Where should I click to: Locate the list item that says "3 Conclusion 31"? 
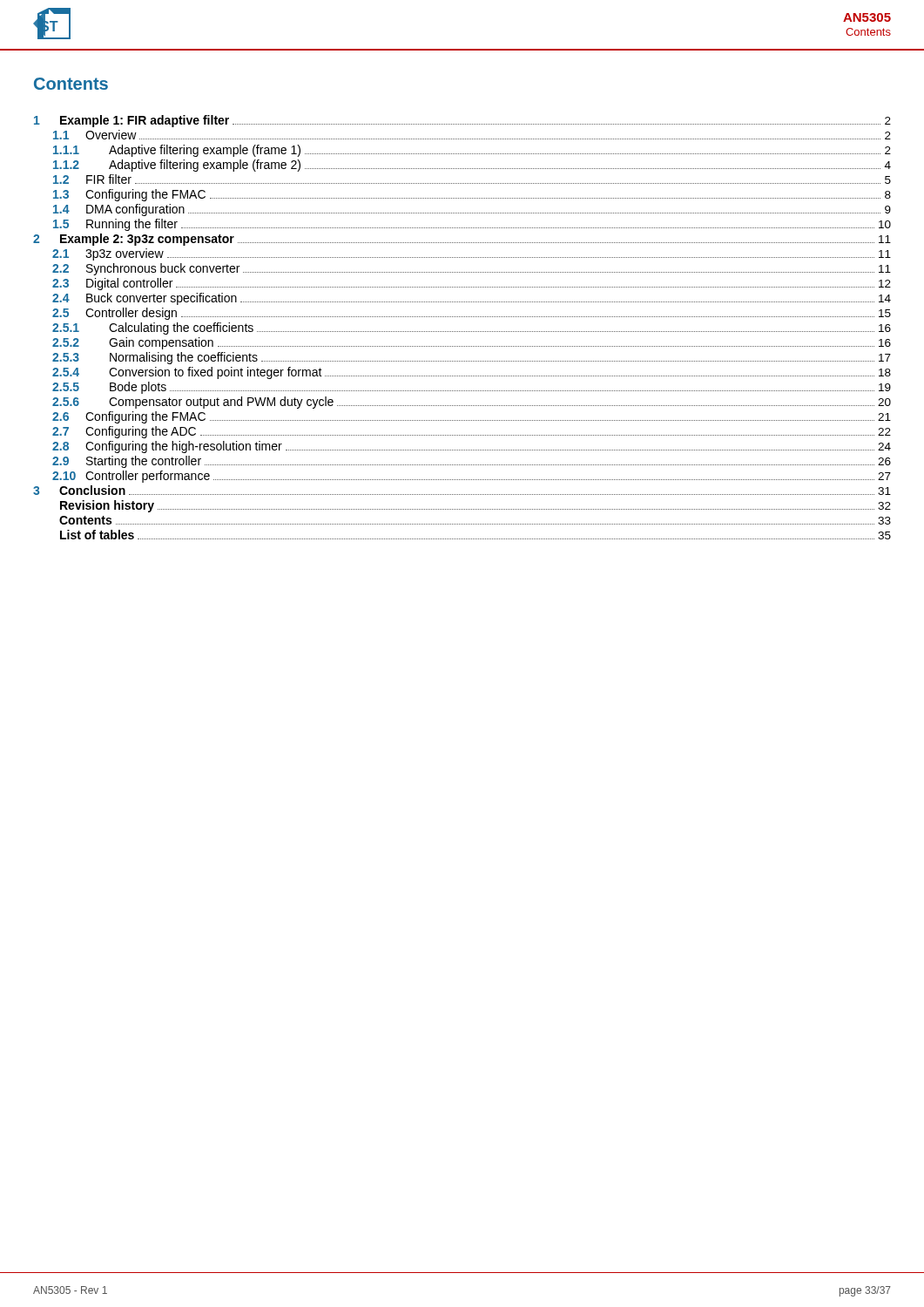(x=462, y=491)
